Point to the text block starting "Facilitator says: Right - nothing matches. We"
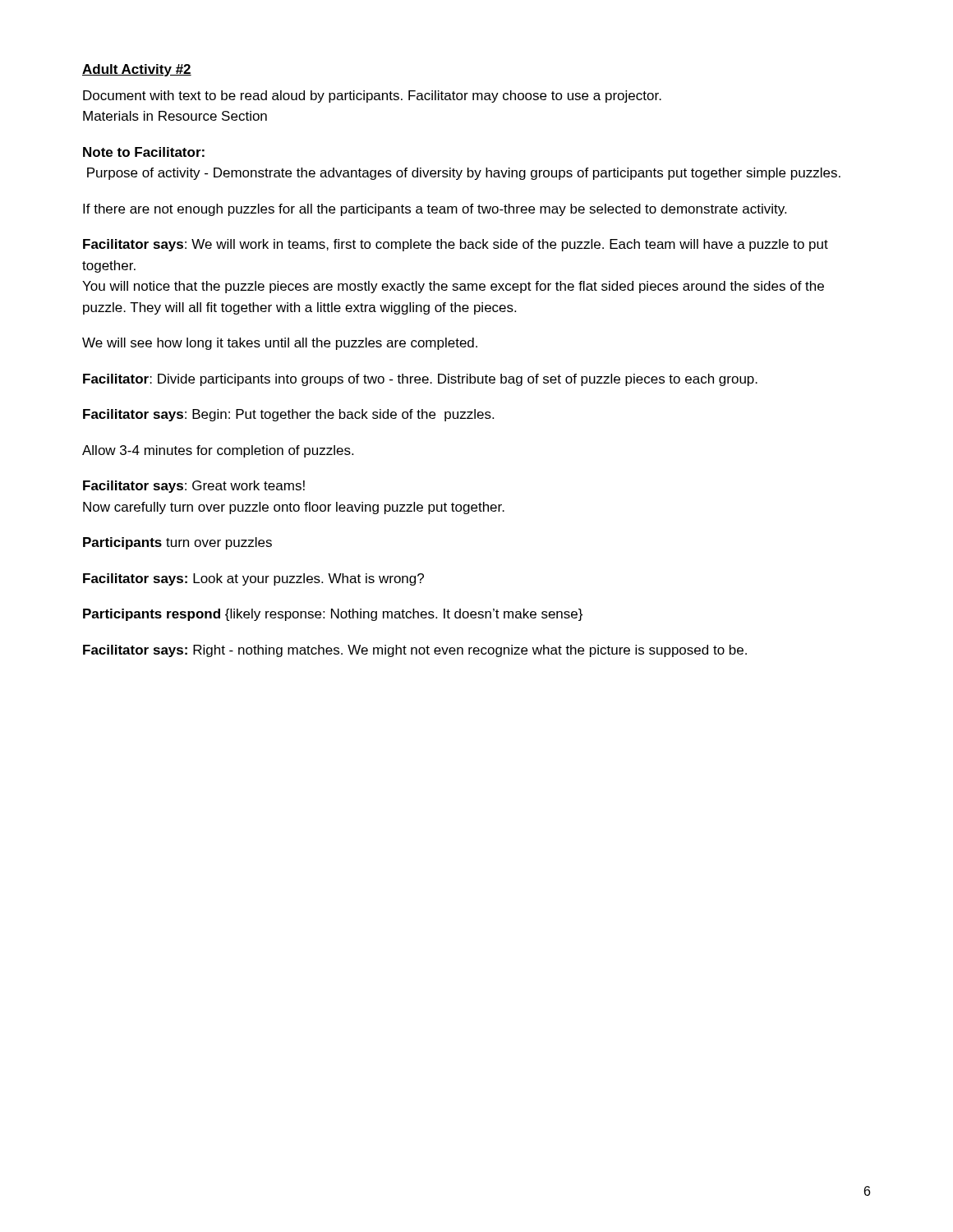This screenshot has width=953, height=1232. [x=415, y=650]
